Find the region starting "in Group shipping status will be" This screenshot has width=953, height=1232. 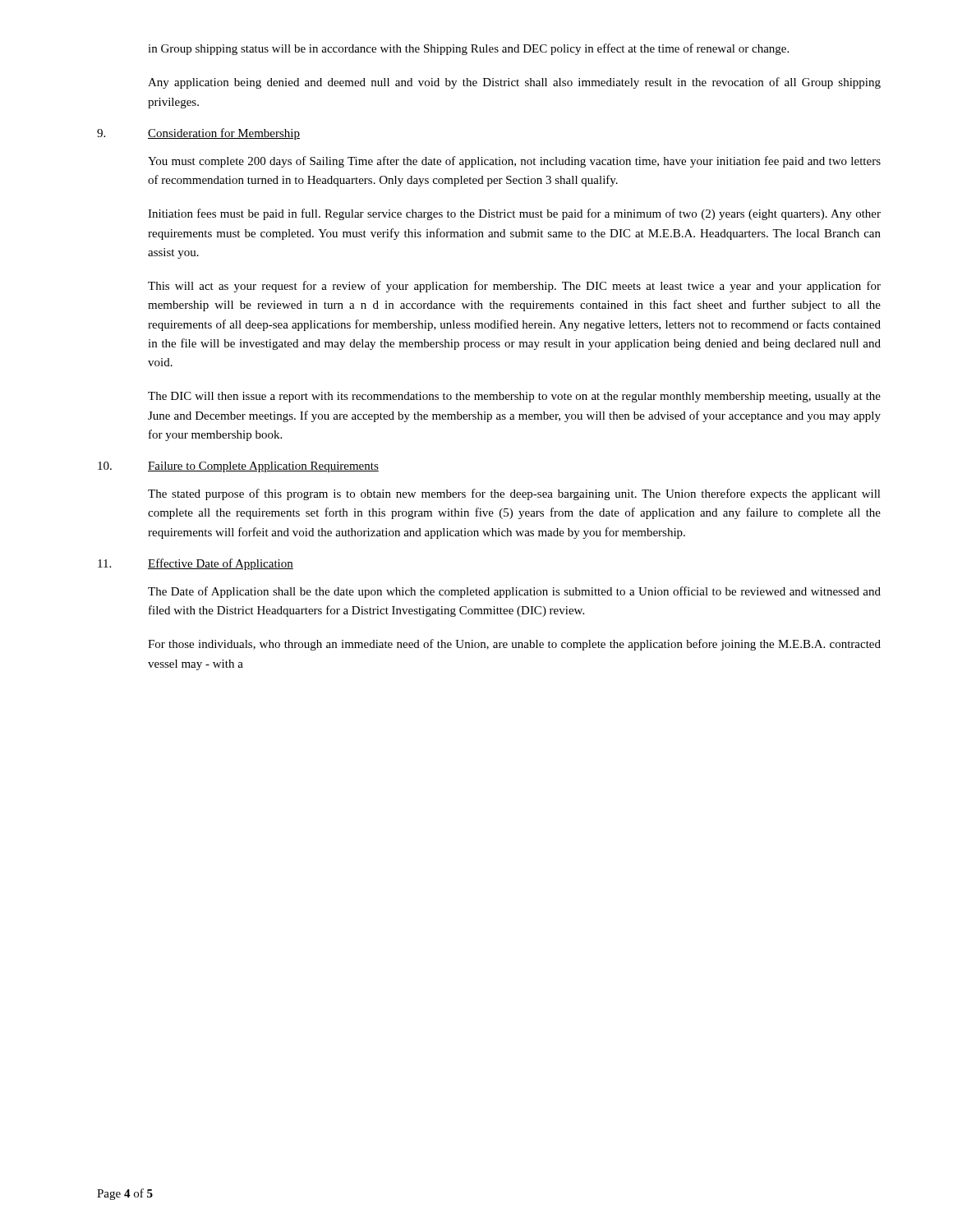tap(469, 48)
